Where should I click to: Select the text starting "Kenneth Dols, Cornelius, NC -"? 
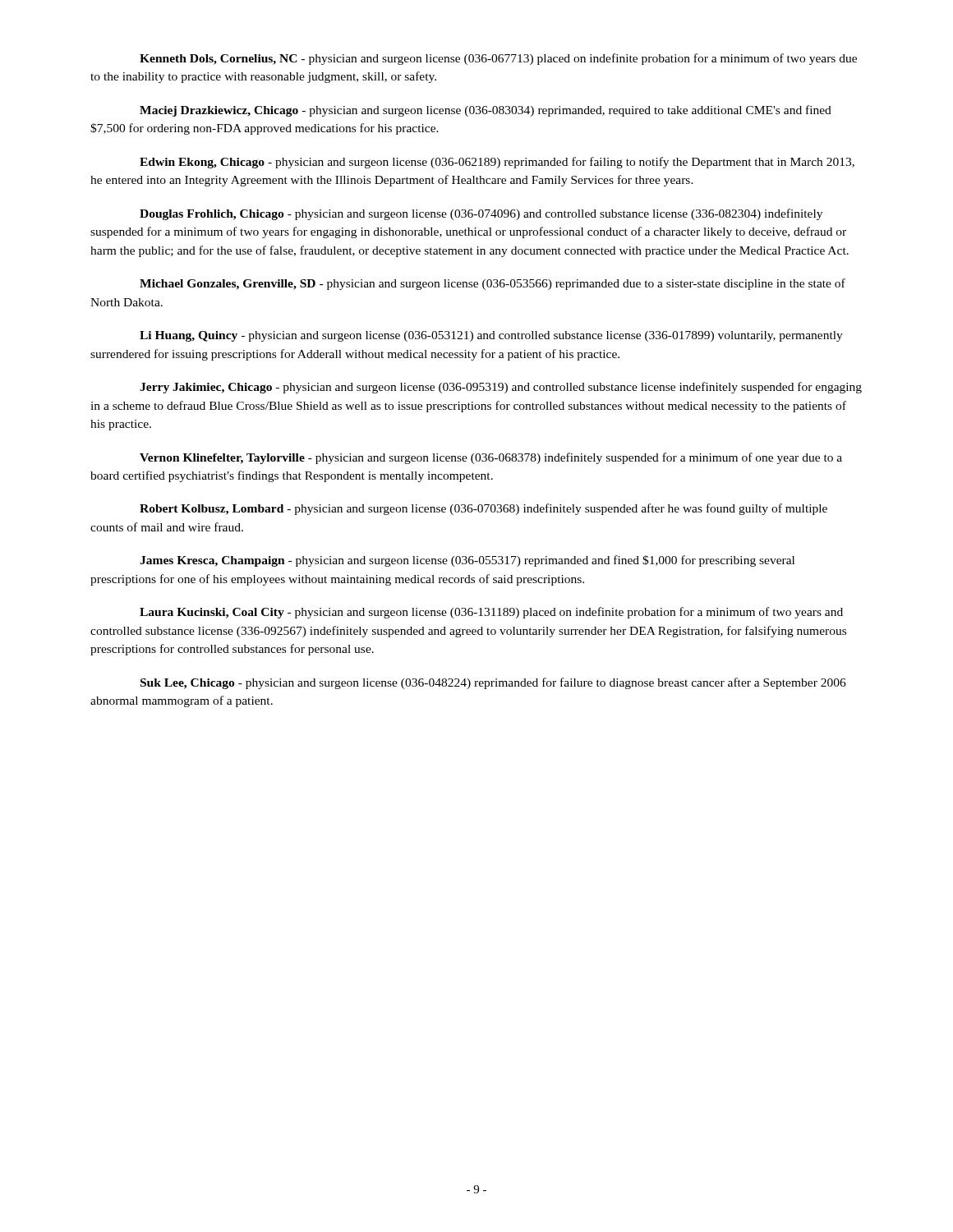coord(476,68)
